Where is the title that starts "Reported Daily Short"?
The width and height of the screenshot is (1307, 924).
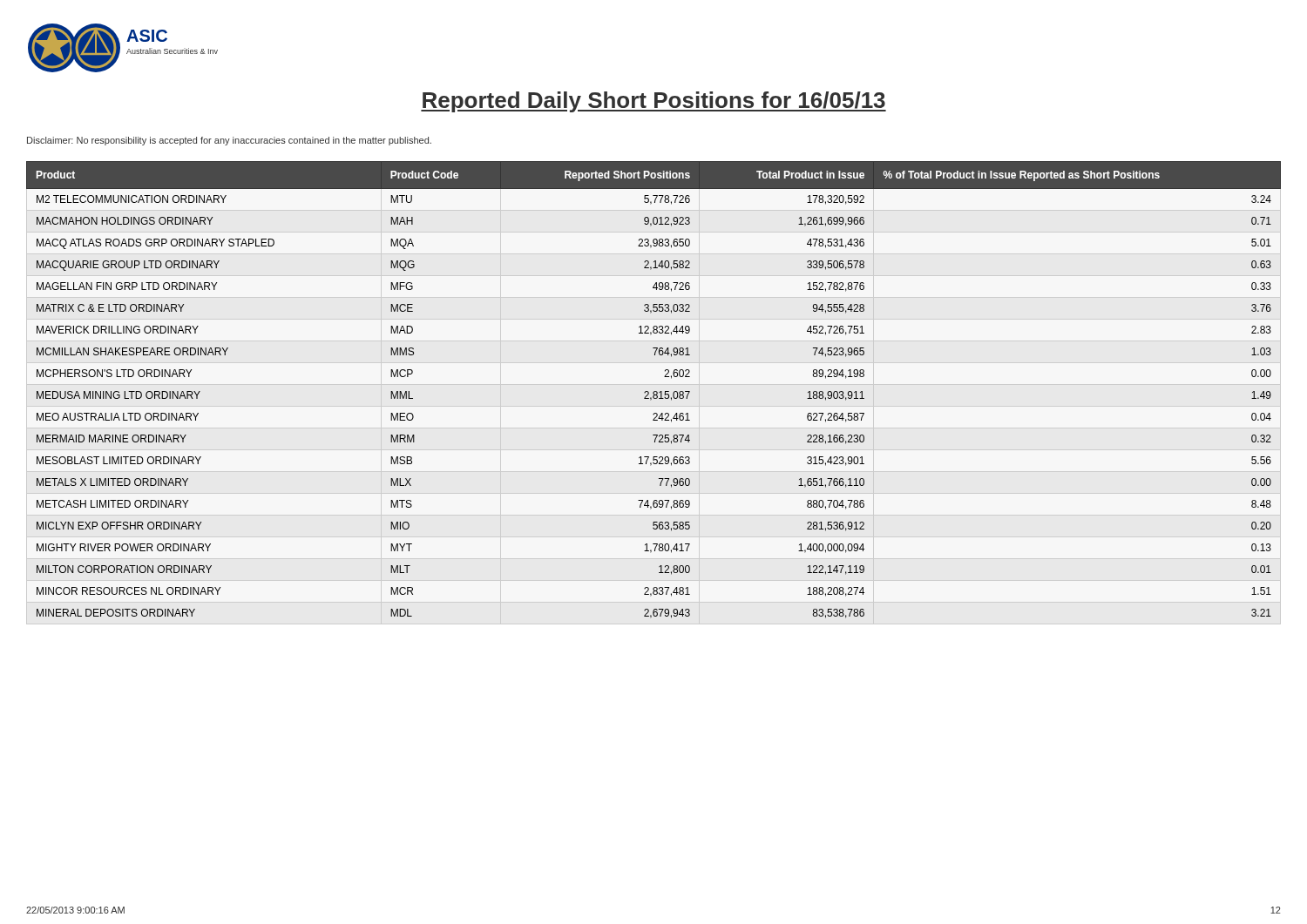tap(654, 101)
